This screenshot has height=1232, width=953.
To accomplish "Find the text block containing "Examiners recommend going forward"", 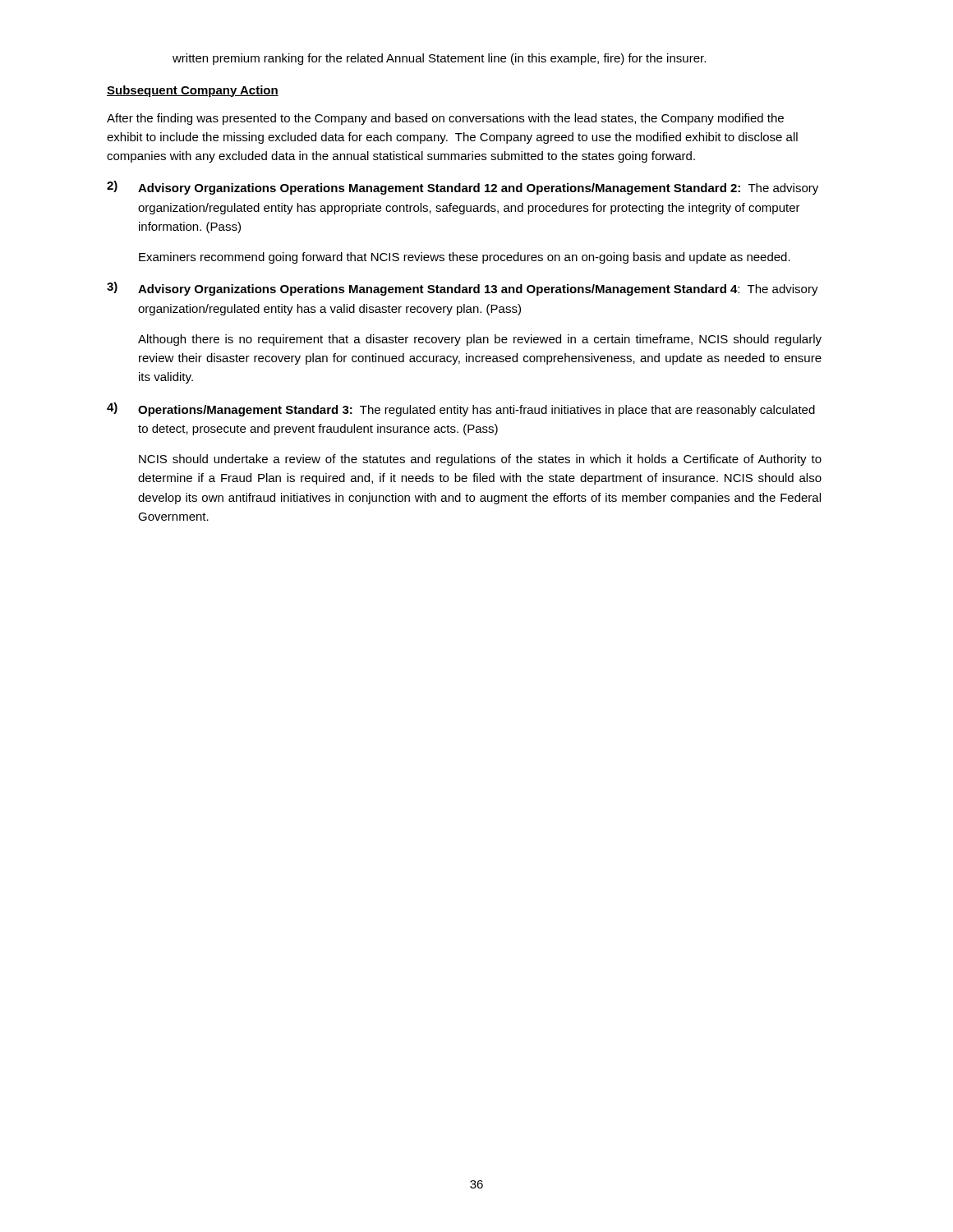I will pyautogui.click(x=464, y=257).
